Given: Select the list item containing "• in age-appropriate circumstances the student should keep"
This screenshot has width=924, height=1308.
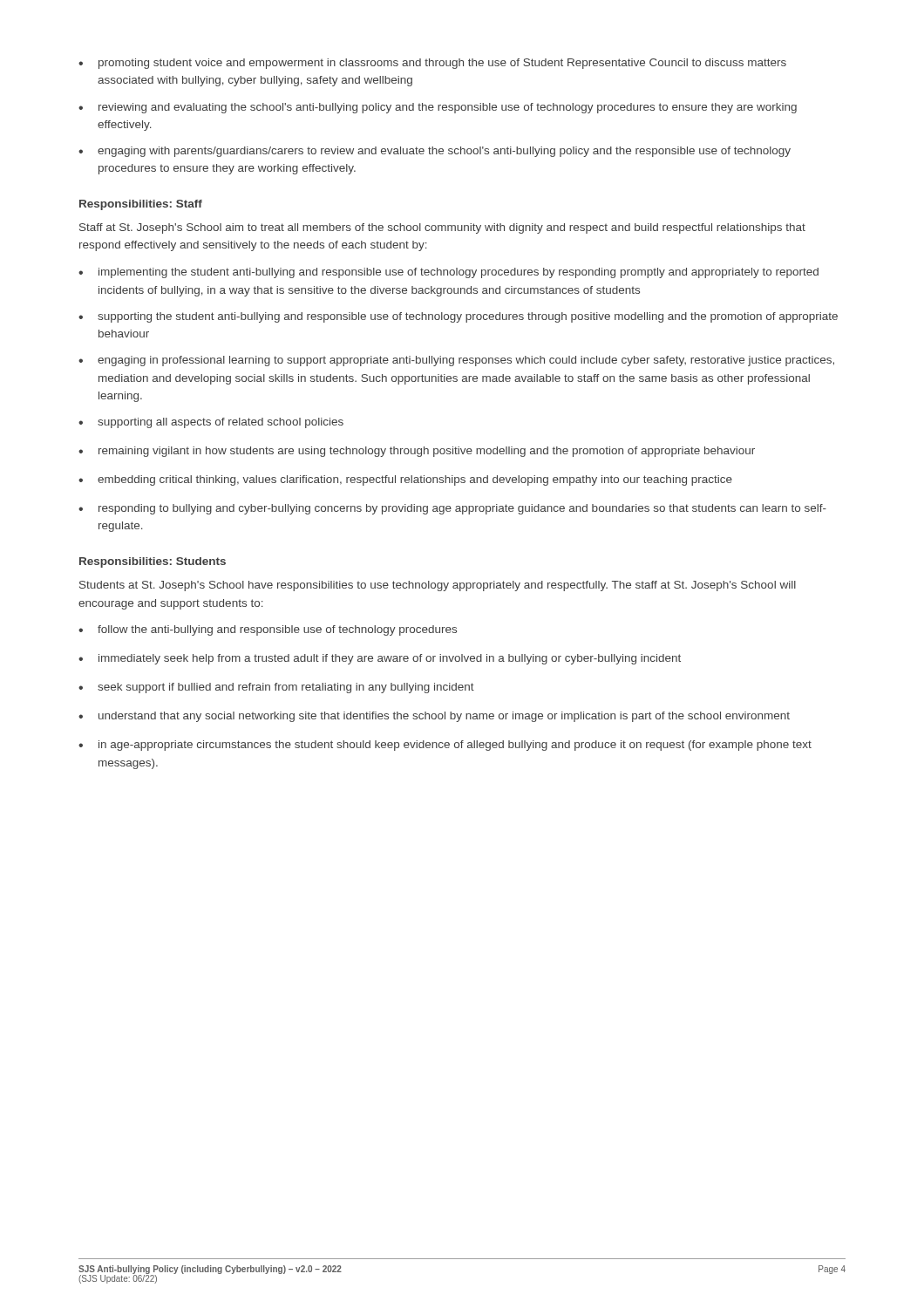Looking at the screenshot, I should coord(462,754).
